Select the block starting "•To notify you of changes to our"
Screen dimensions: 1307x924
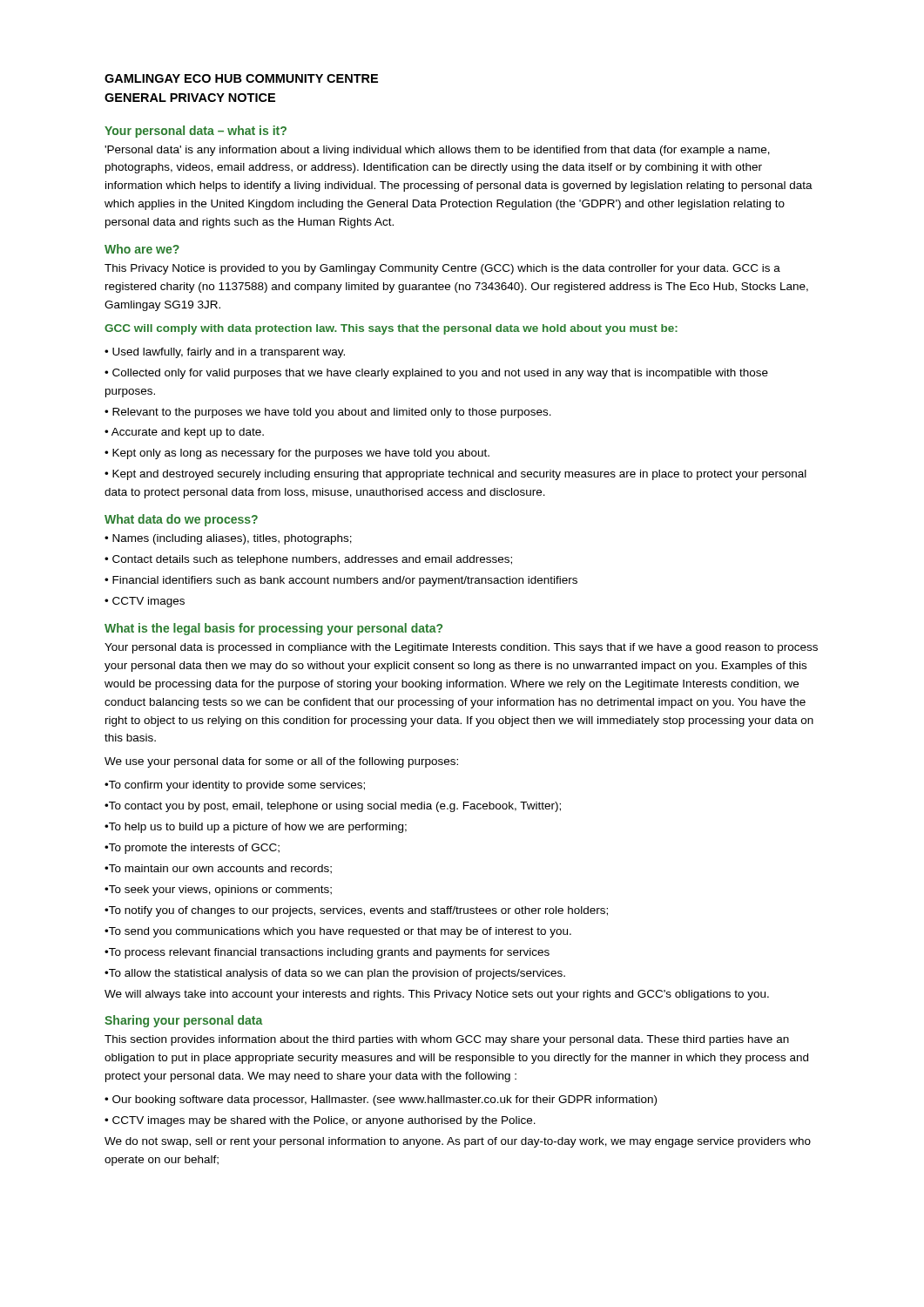pos(357,910)
